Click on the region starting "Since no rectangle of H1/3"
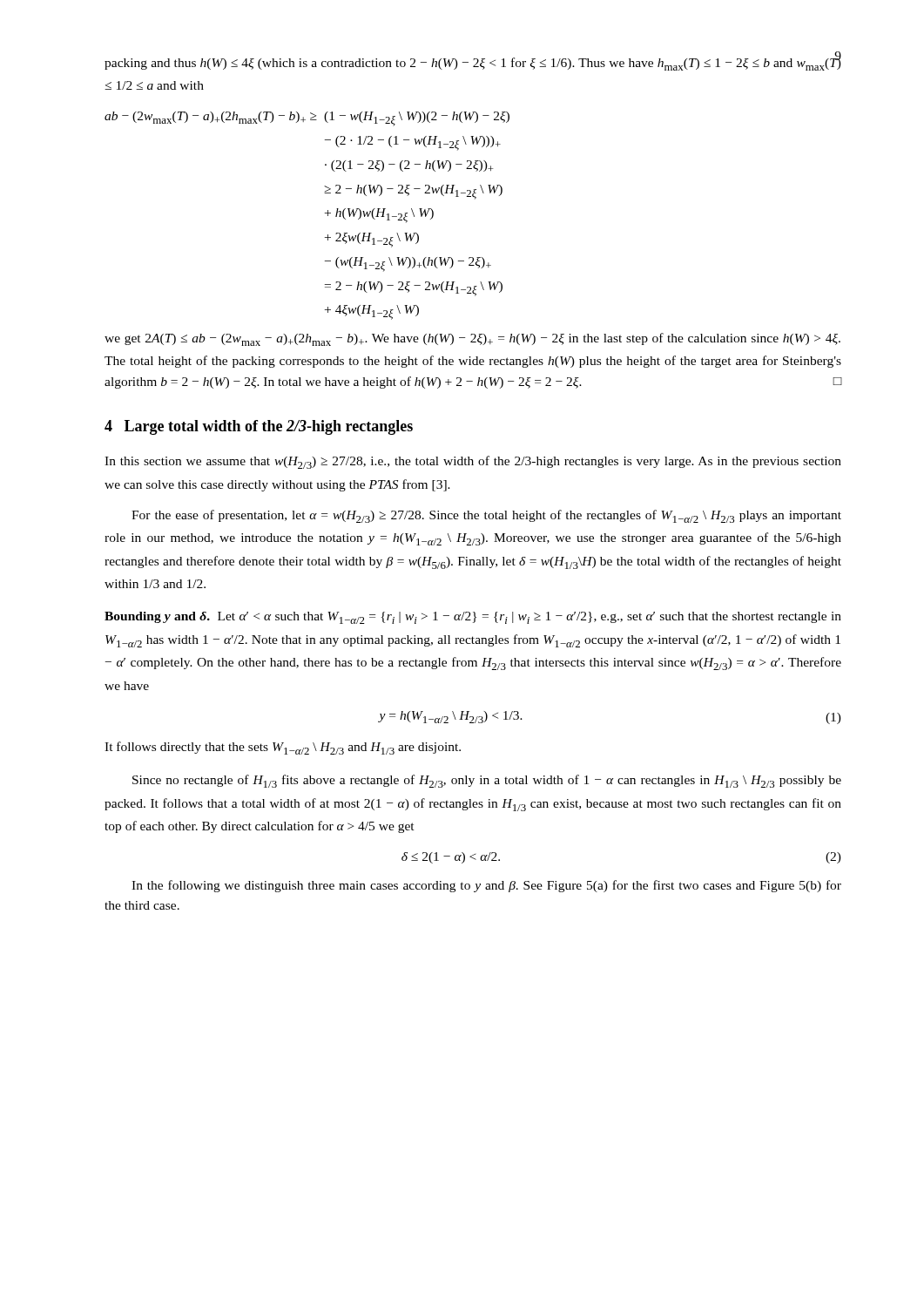The width and height of the screenshot is (924, 1307). click(x=473, y=803)
